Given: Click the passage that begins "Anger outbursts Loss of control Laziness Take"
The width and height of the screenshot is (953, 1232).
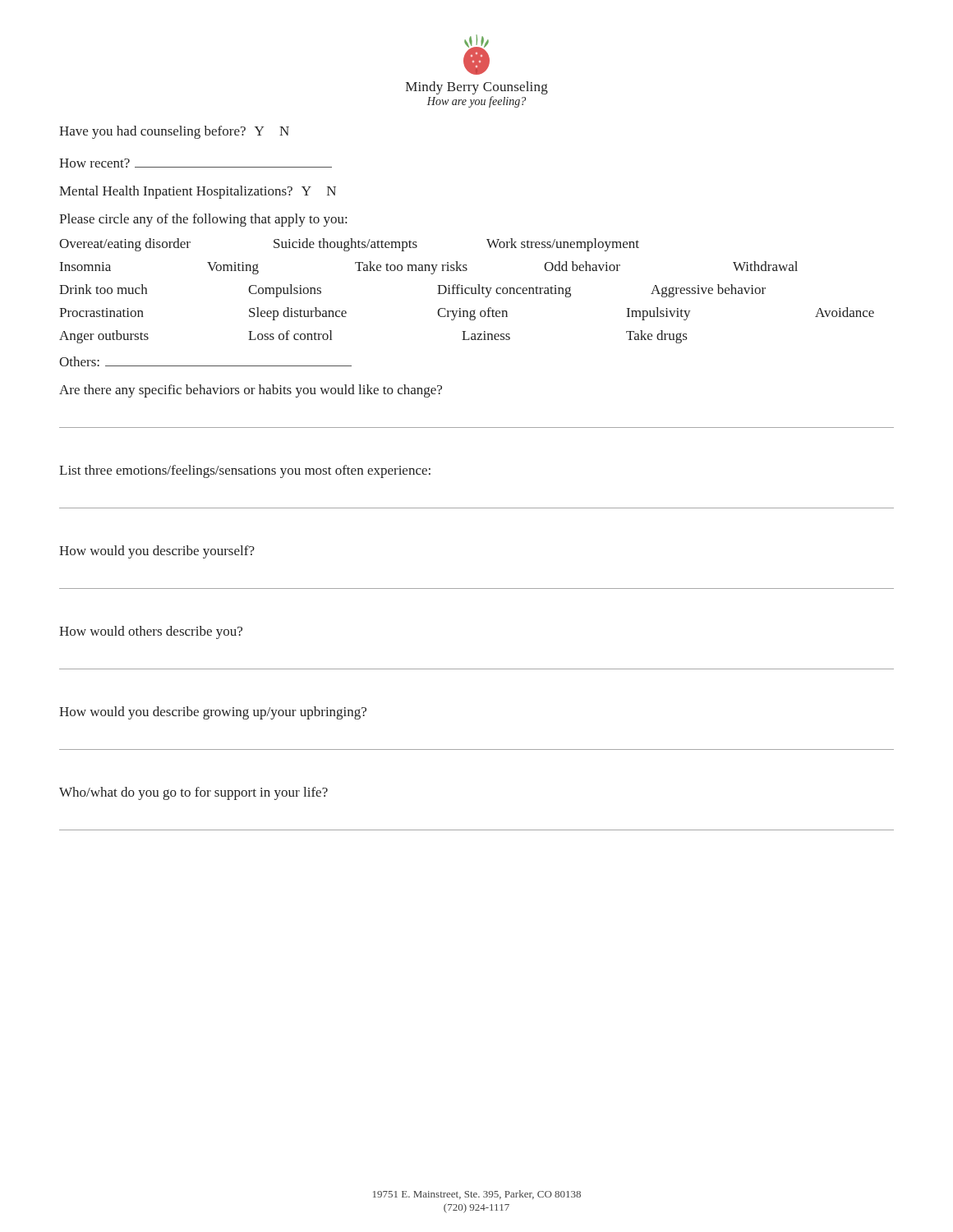Looking at the screenshot, I should tap(113, 336).
